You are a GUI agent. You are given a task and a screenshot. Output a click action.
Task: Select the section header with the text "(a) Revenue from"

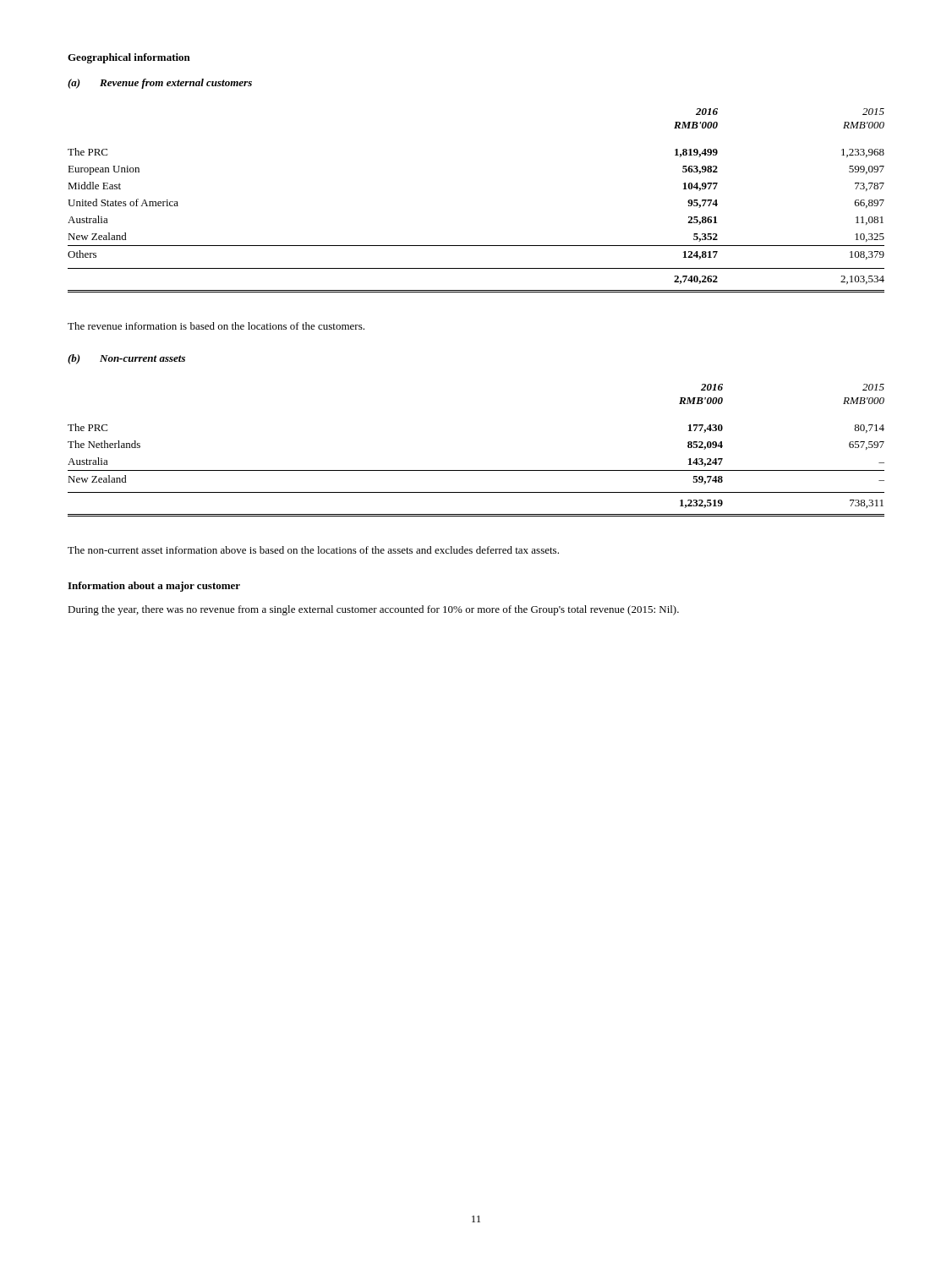click(160, 83)
